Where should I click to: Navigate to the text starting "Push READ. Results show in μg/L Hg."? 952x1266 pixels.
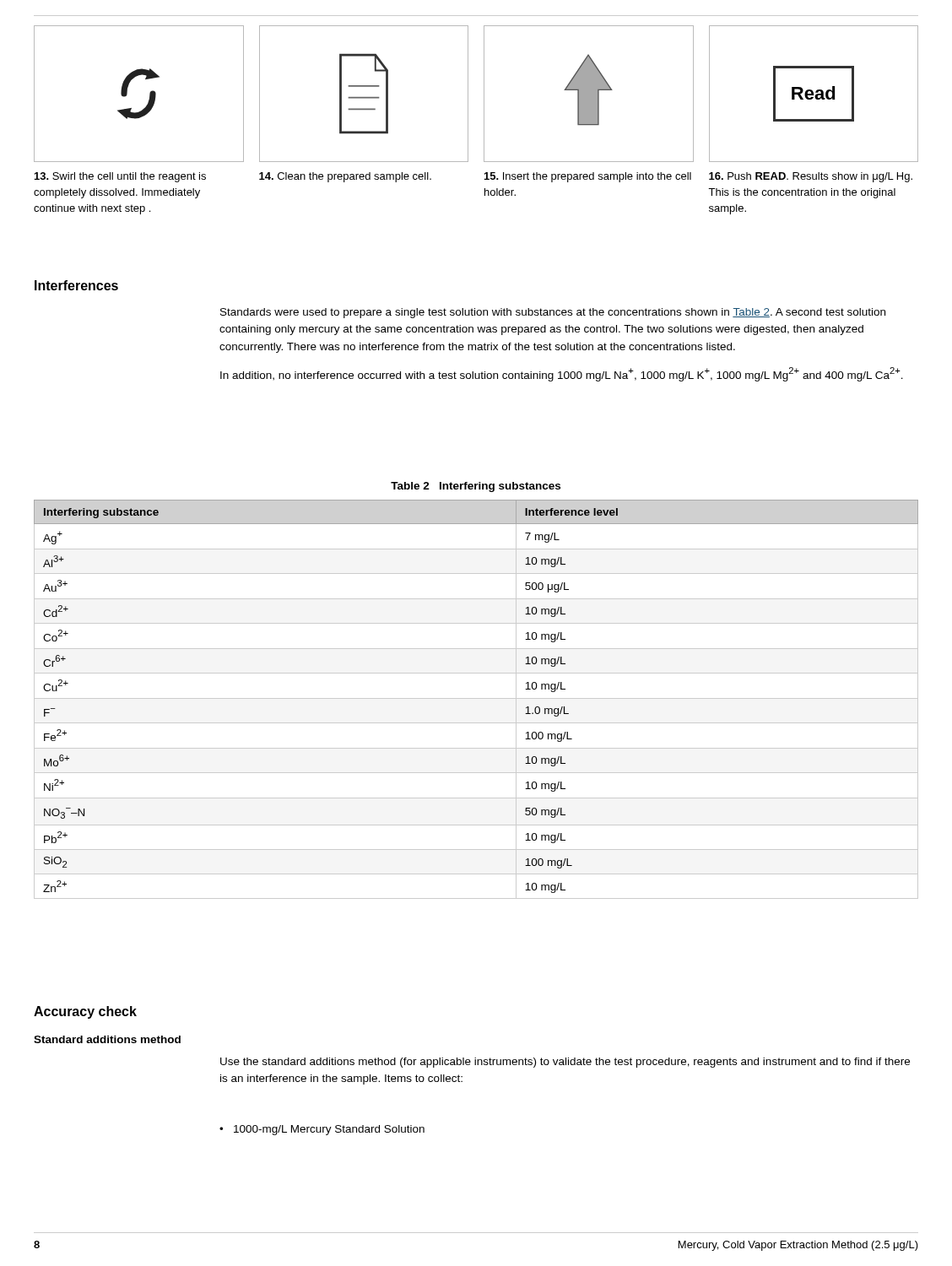(x=811, y=192)
